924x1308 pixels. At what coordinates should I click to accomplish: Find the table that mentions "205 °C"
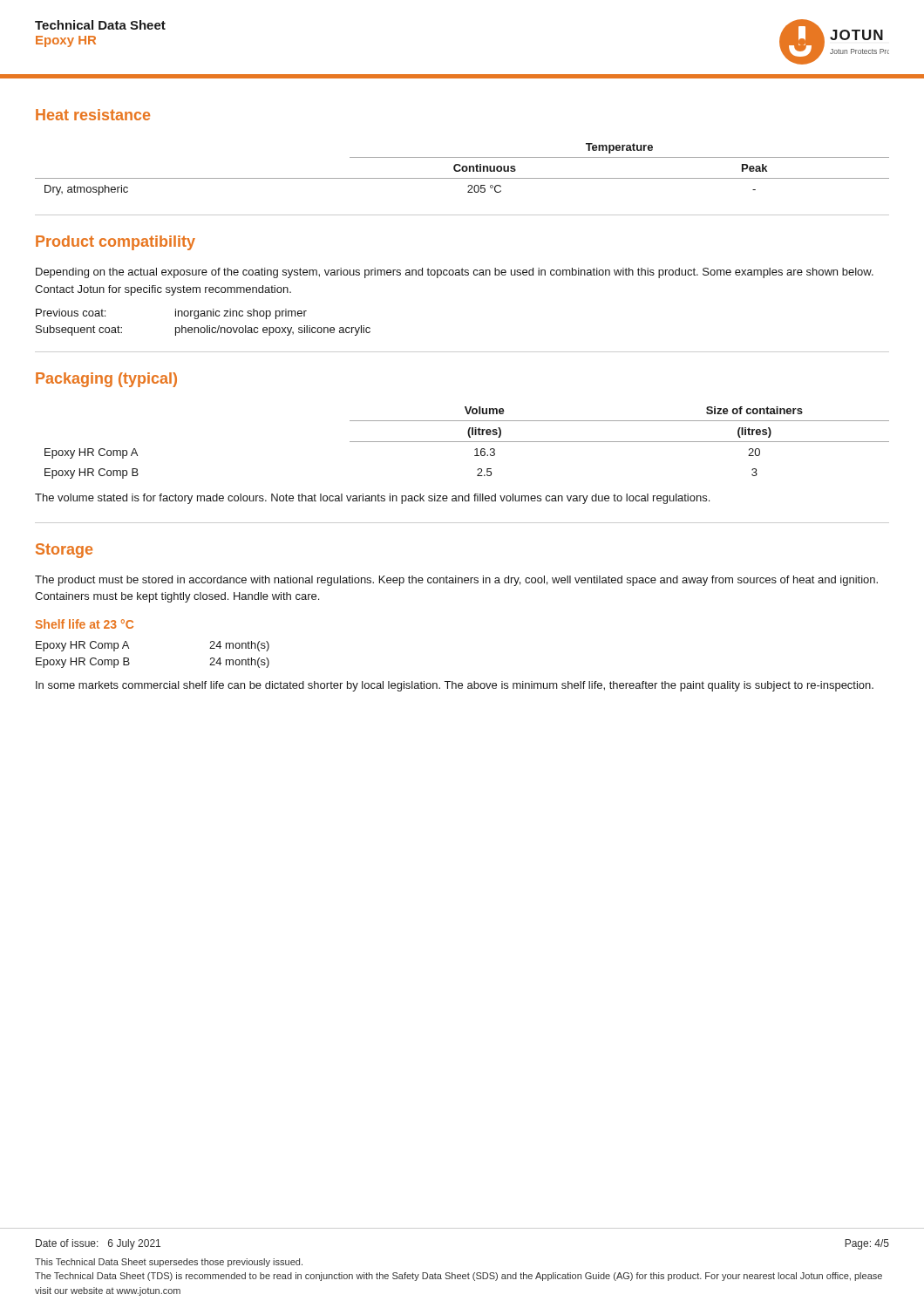point(462,168)
